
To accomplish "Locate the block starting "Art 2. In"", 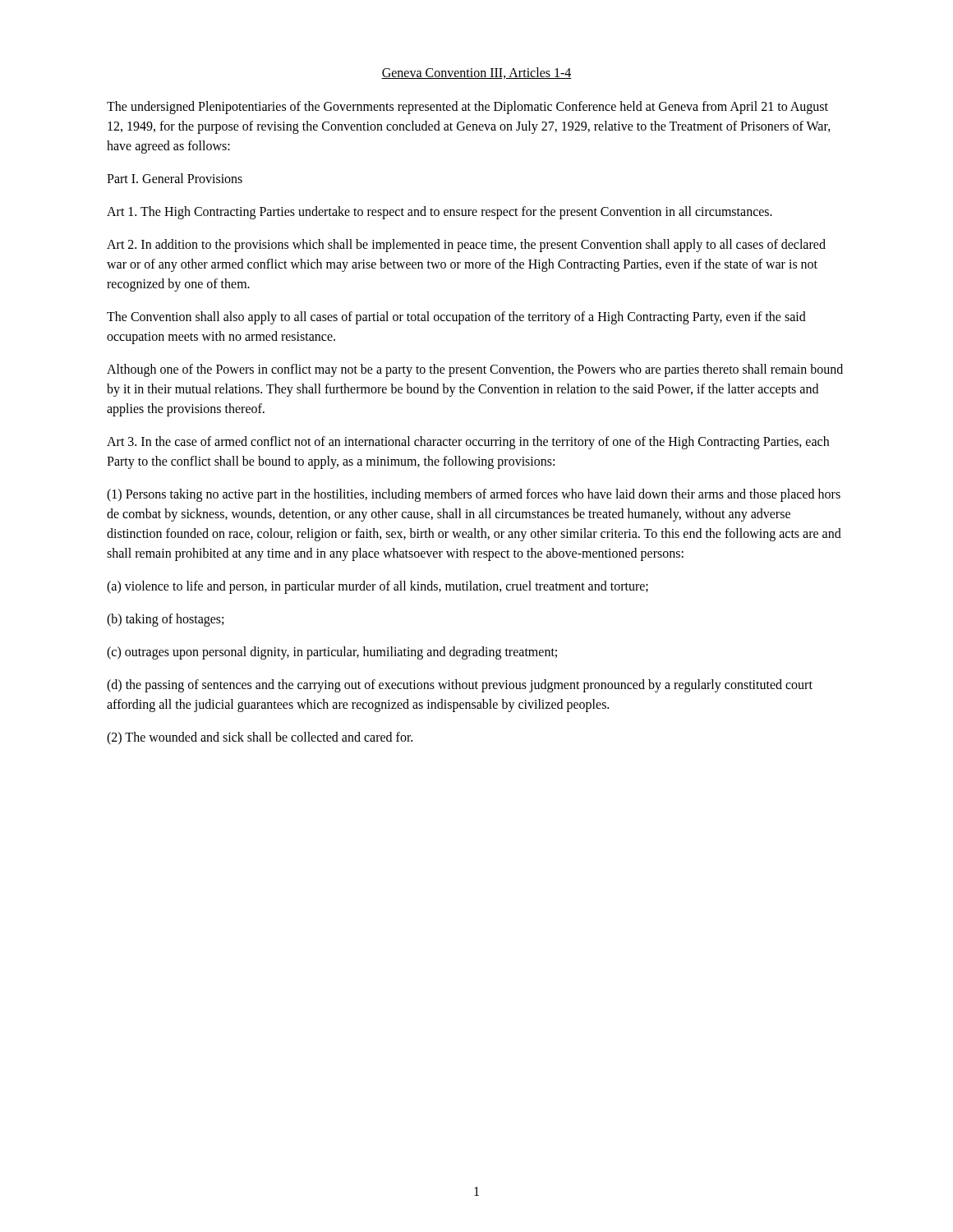I will coord(466,264).
